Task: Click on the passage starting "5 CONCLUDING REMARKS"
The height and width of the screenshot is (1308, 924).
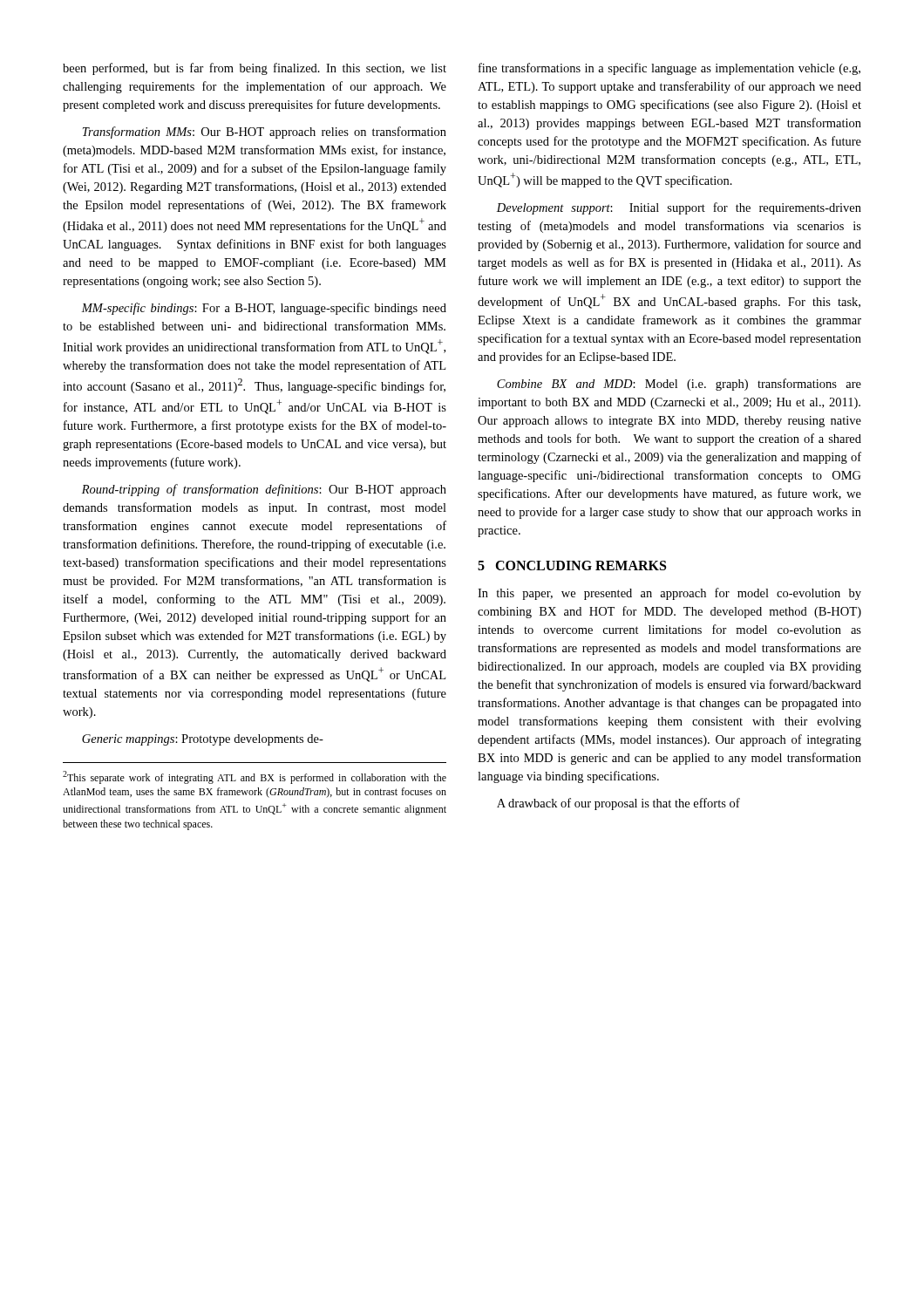Action: click(x=669, y=566)
